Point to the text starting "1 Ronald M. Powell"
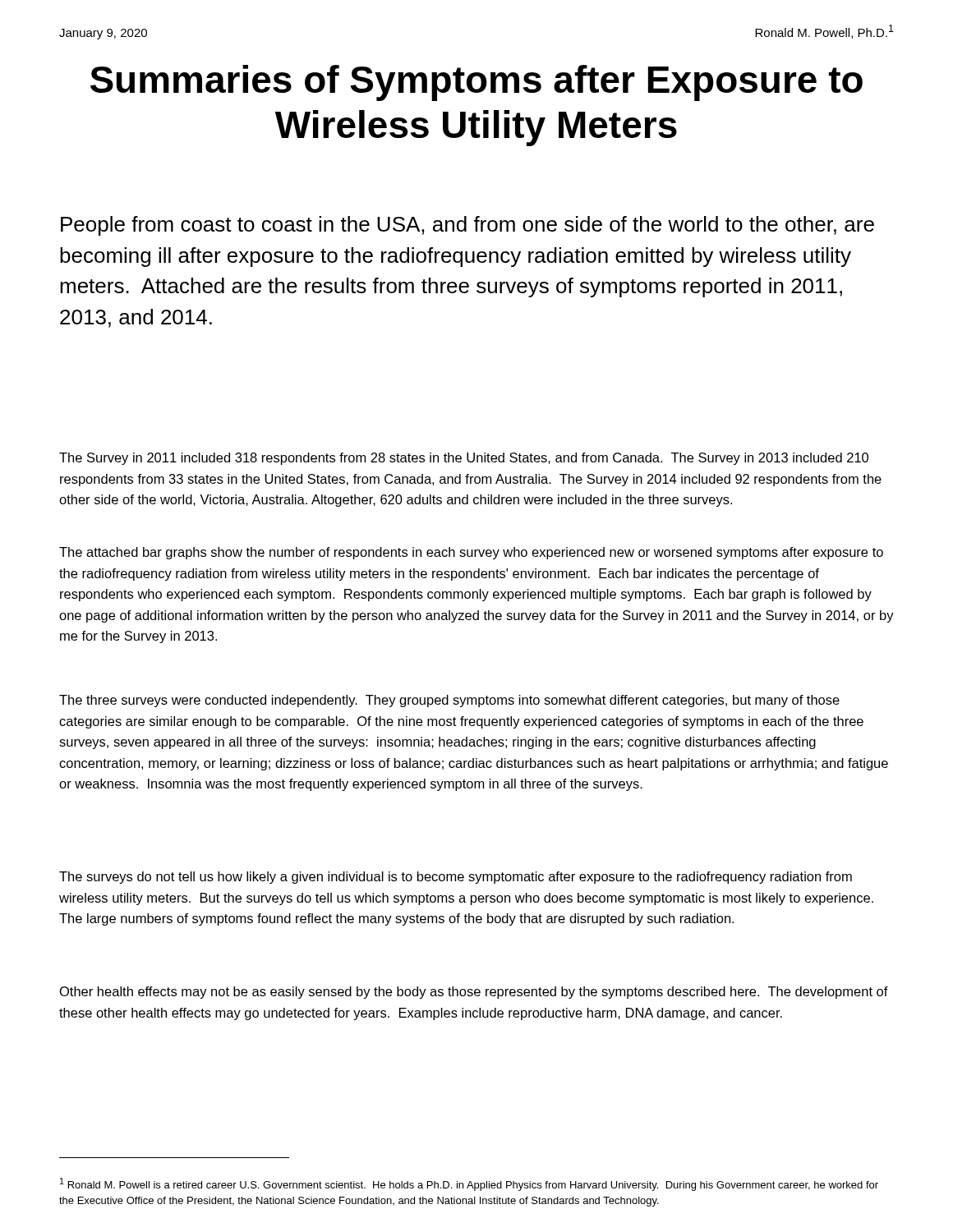This screenshot has width=953, height=1232. click(469, 1191)
